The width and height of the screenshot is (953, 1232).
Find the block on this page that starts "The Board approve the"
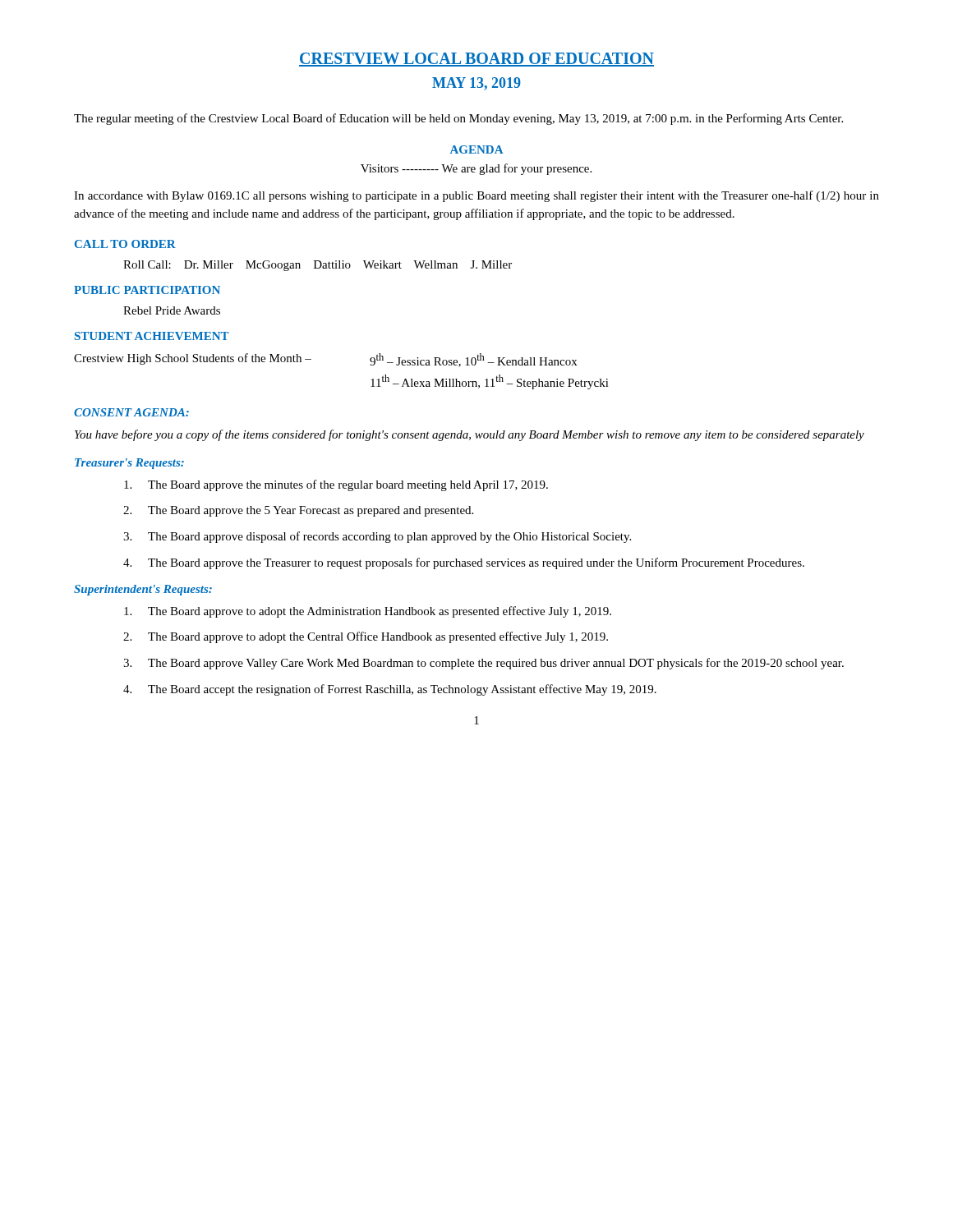coord(501,485)
